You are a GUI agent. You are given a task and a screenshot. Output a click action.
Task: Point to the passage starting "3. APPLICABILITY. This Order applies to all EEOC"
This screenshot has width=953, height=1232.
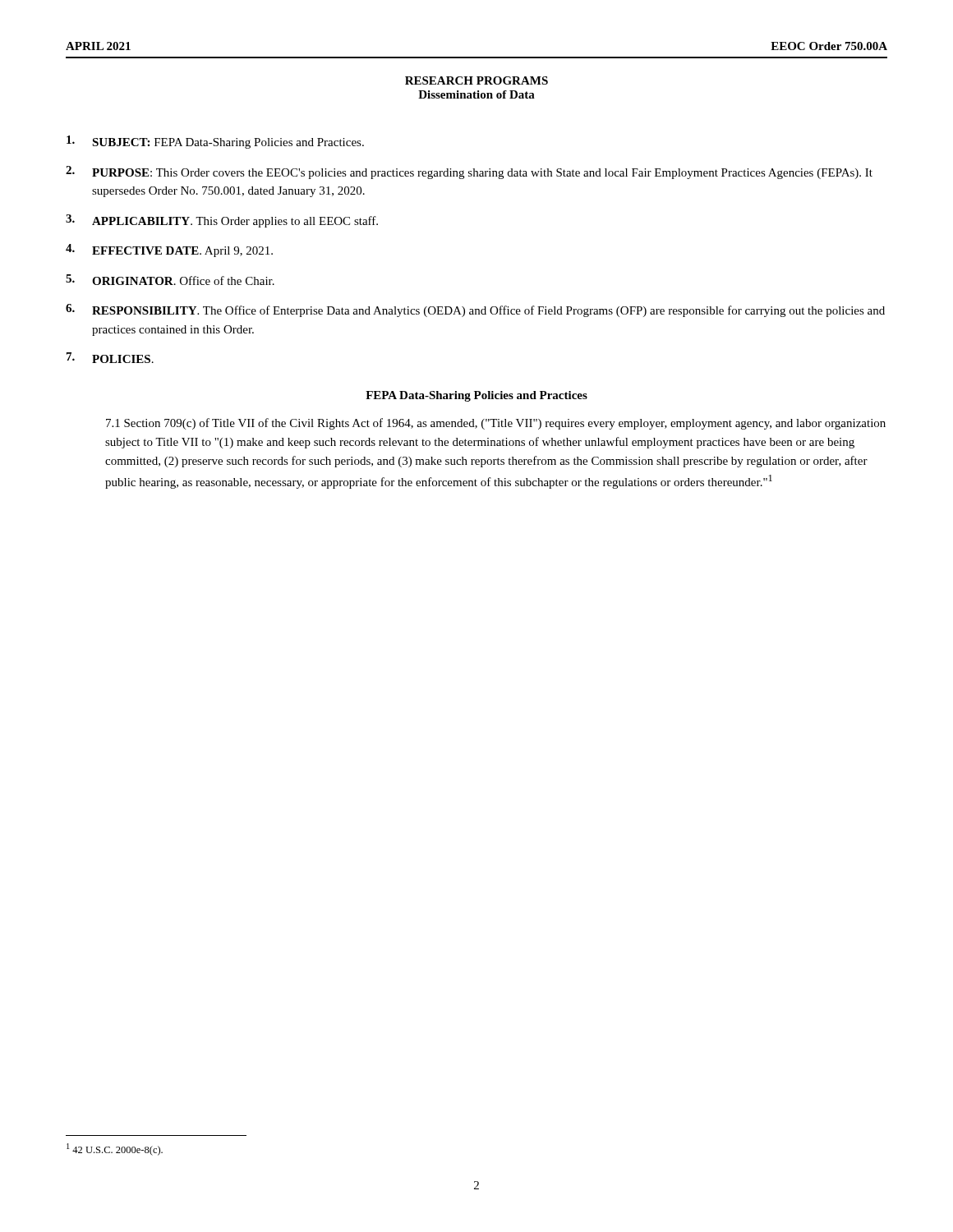(222, 221)
